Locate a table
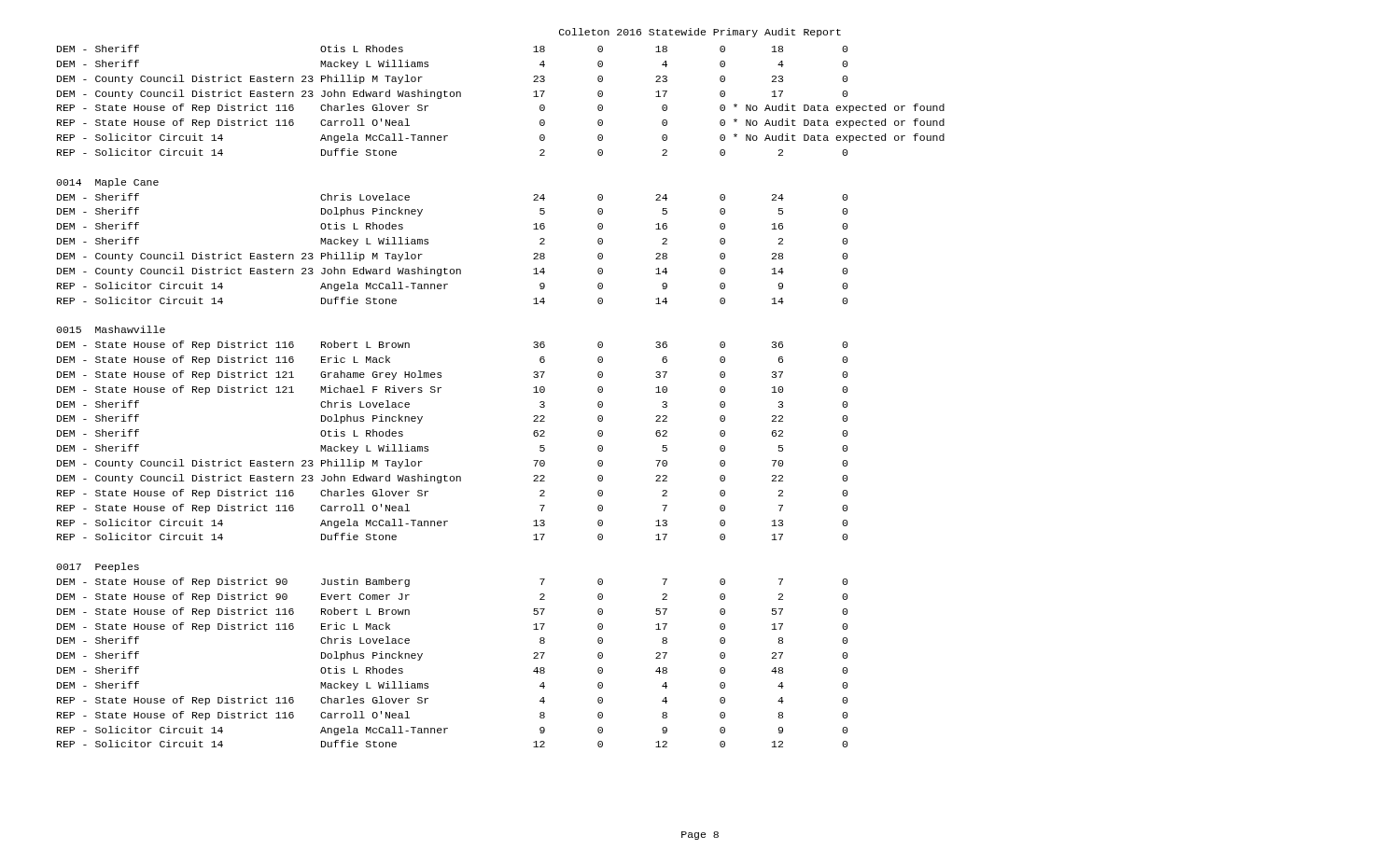 pyautogui.click(x=700, y=397)
